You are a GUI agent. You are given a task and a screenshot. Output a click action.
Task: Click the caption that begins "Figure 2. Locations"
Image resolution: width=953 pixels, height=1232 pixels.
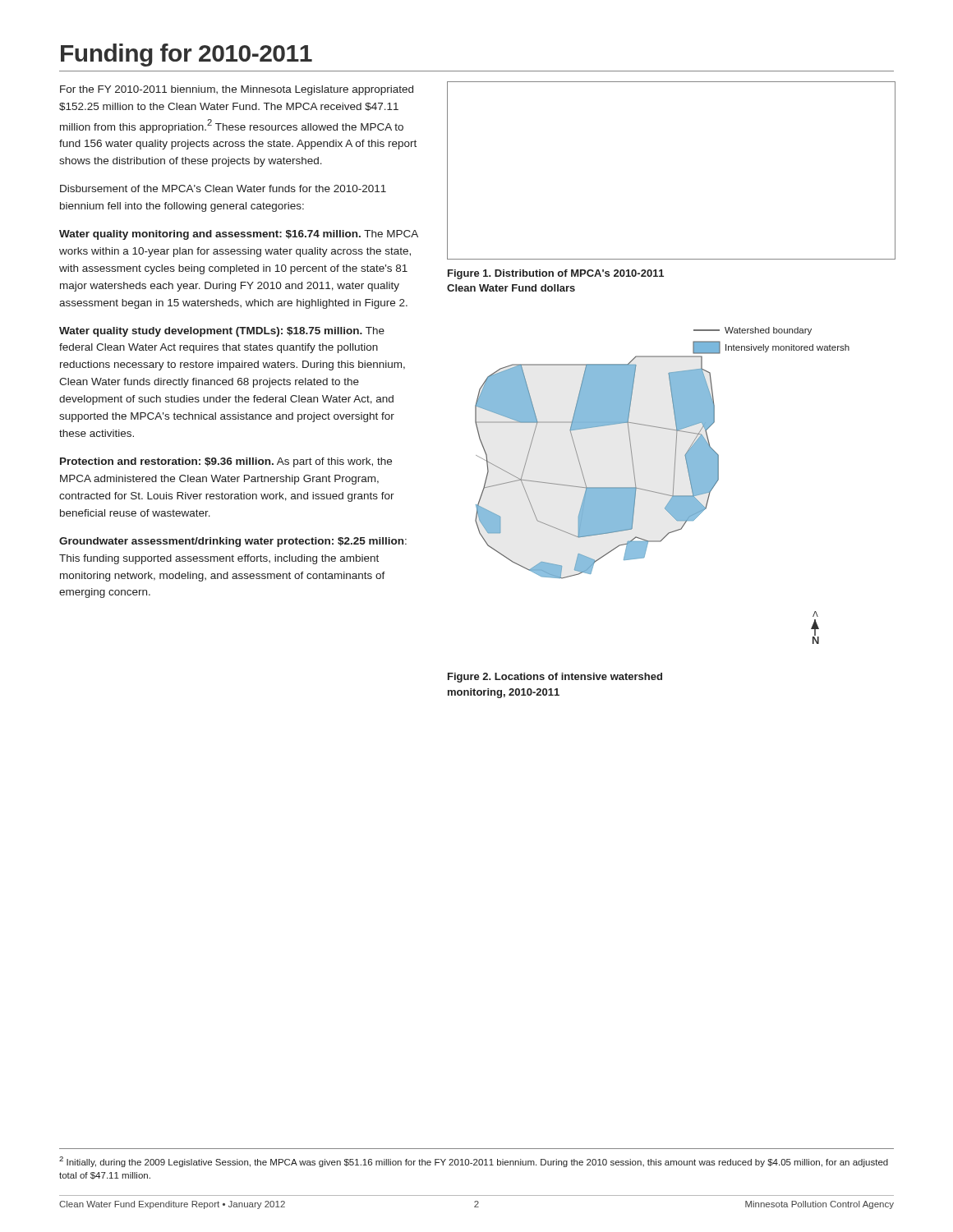click(x=555, y=684)
